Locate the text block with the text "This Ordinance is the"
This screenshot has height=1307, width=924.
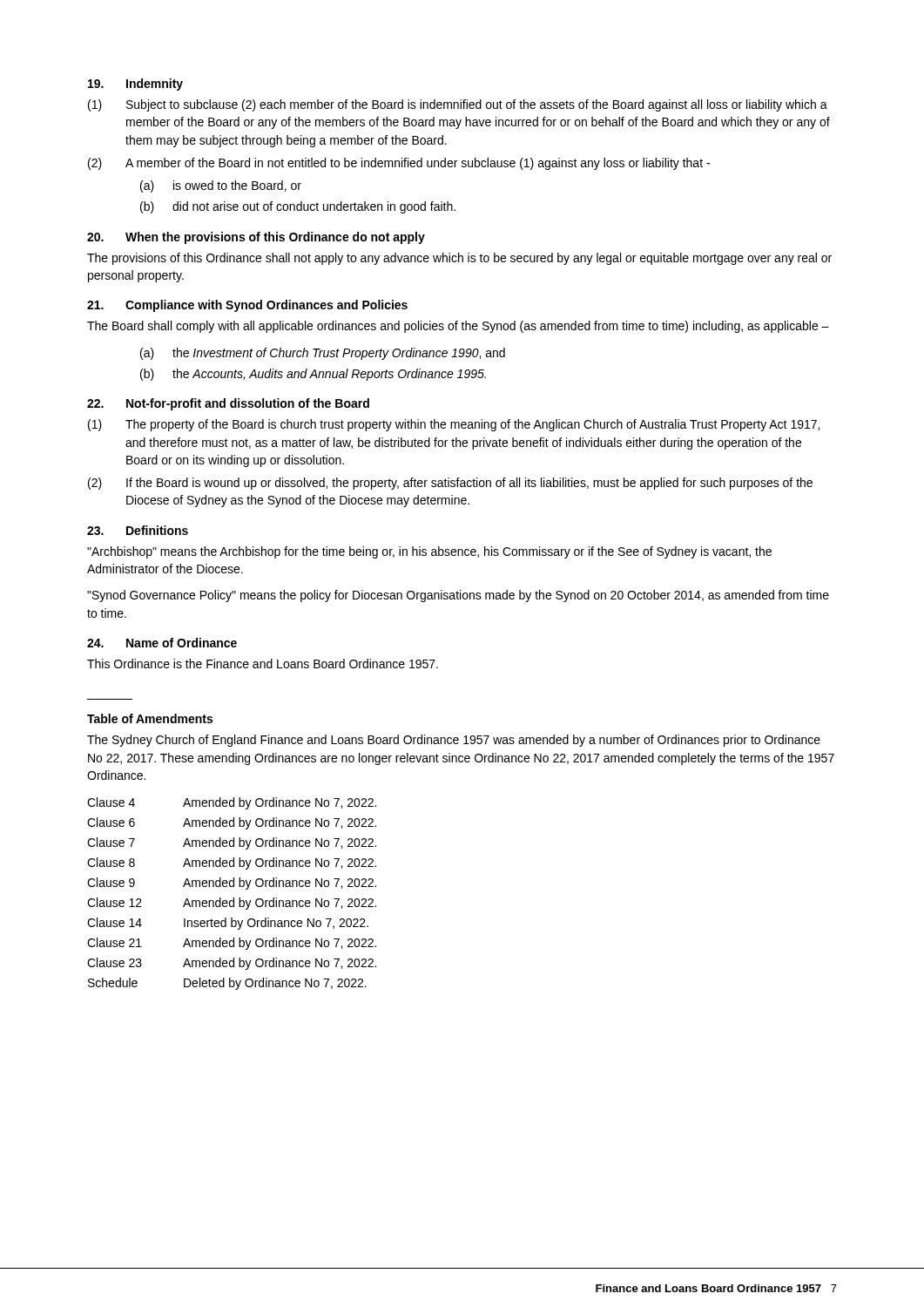263,664
